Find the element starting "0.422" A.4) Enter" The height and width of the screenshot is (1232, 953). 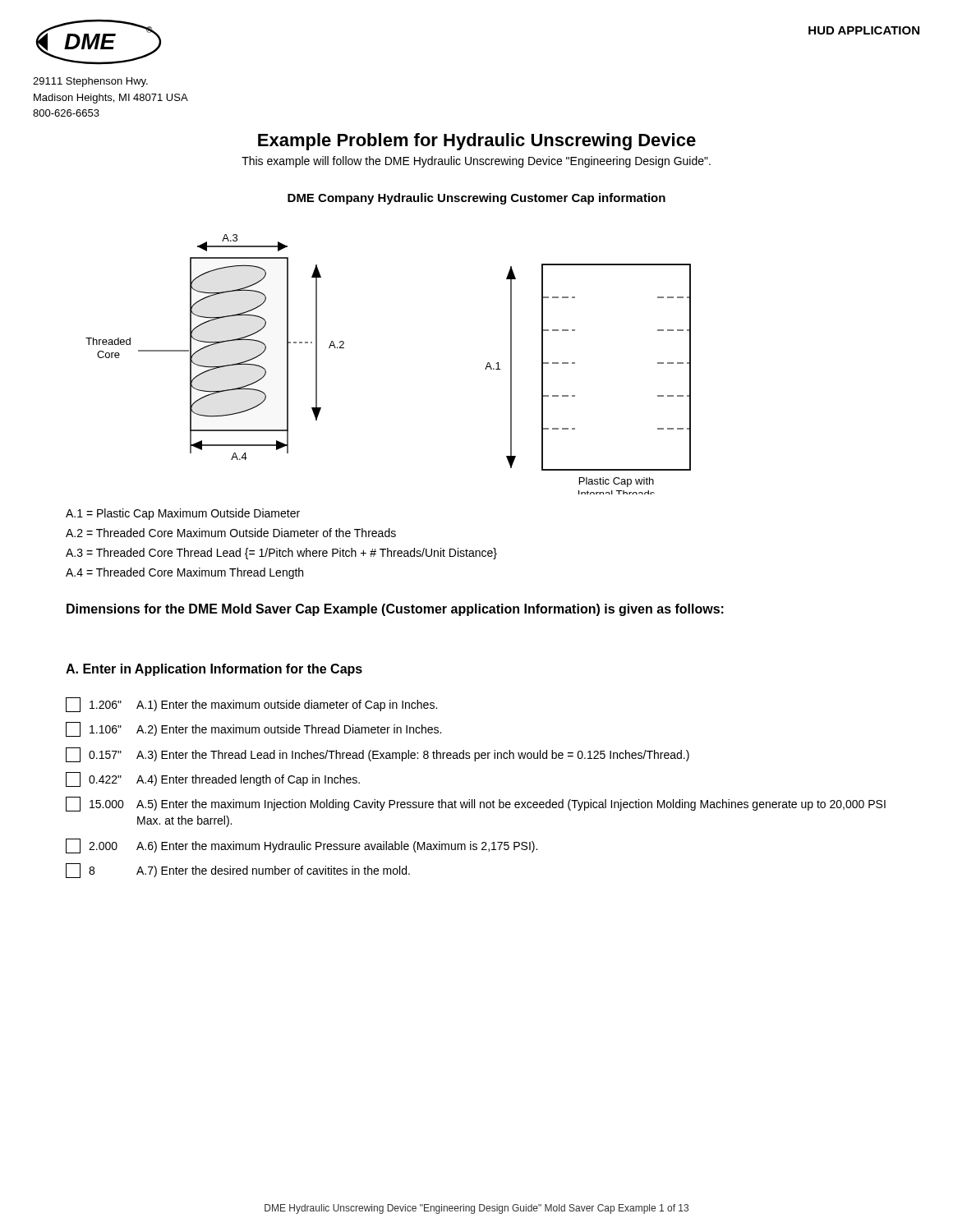coord(213,779)
